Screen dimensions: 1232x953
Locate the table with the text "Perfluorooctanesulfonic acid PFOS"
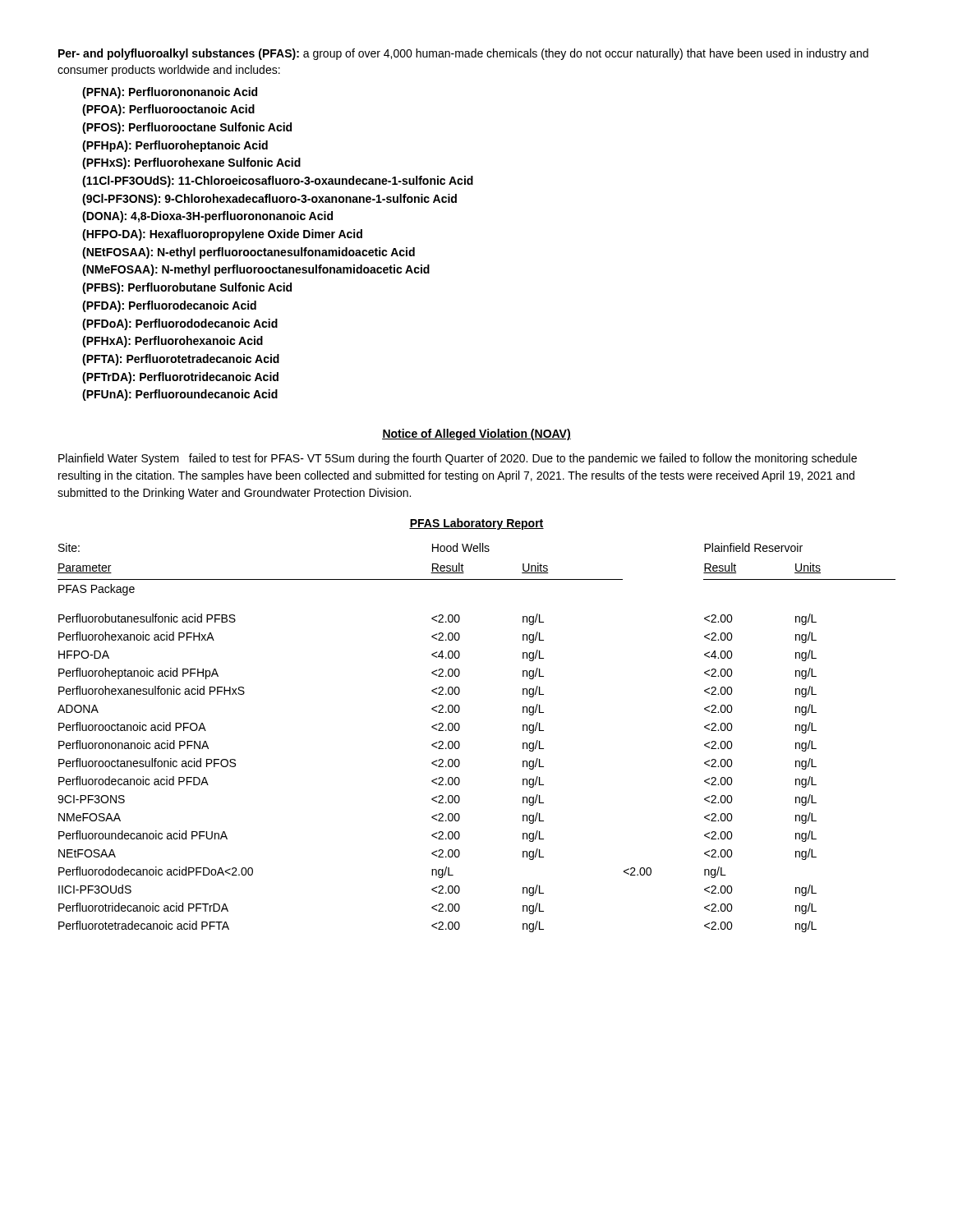(x=476, y=737)
